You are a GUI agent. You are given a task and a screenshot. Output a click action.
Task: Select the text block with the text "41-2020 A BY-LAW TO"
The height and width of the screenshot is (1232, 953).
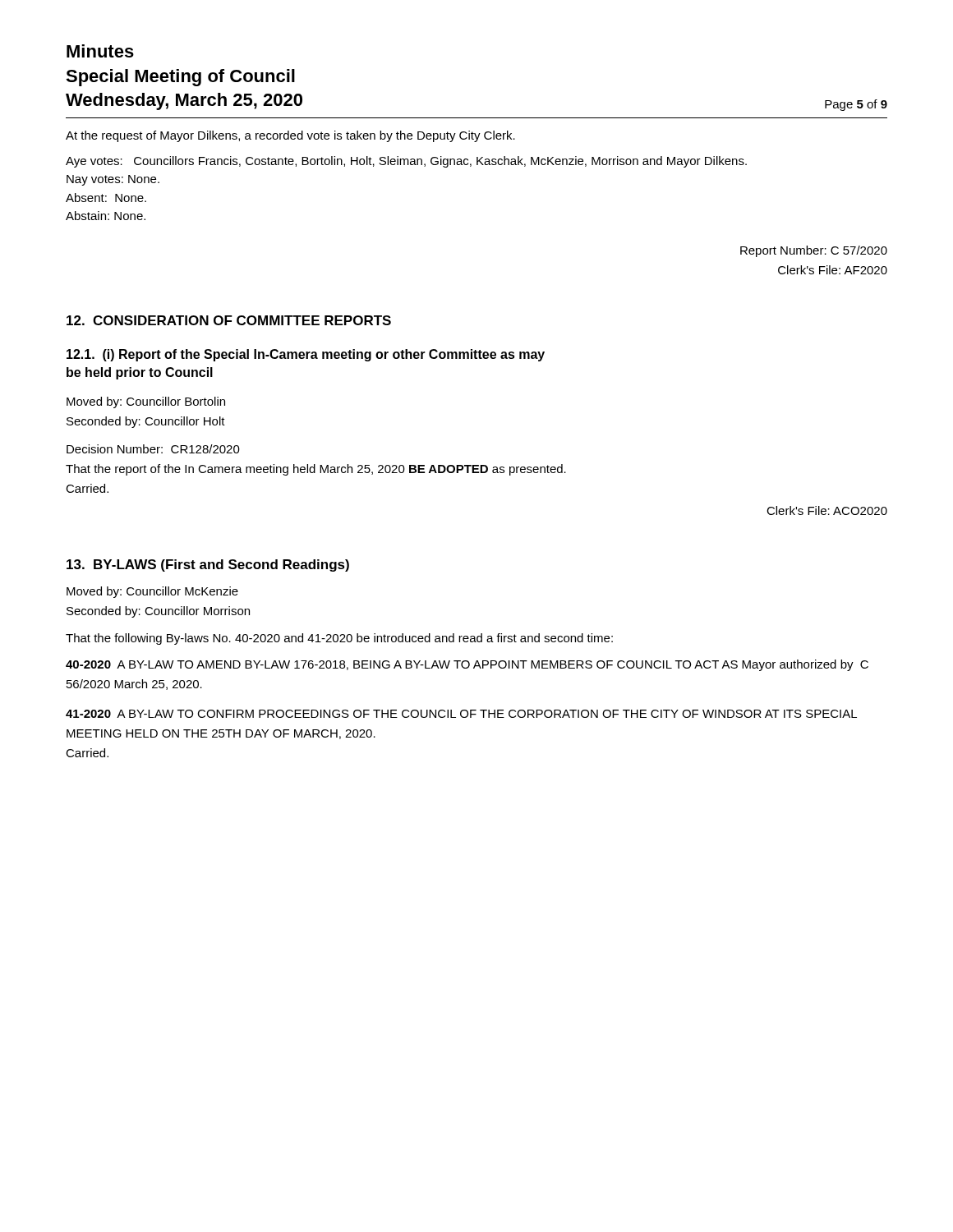point(461,714)
